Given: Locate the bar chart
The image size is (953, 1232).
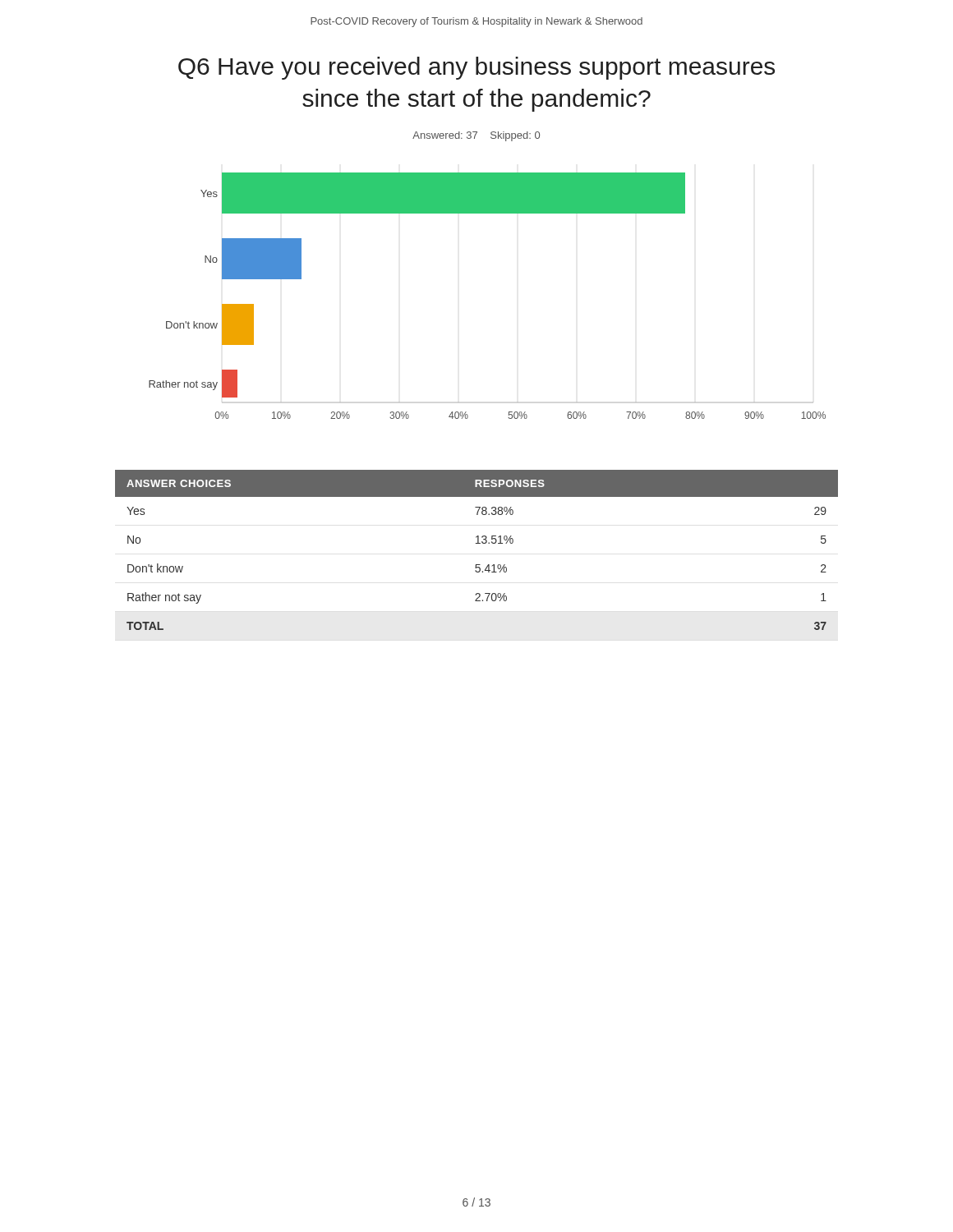Looking at the screenshot, I should 476,301.
